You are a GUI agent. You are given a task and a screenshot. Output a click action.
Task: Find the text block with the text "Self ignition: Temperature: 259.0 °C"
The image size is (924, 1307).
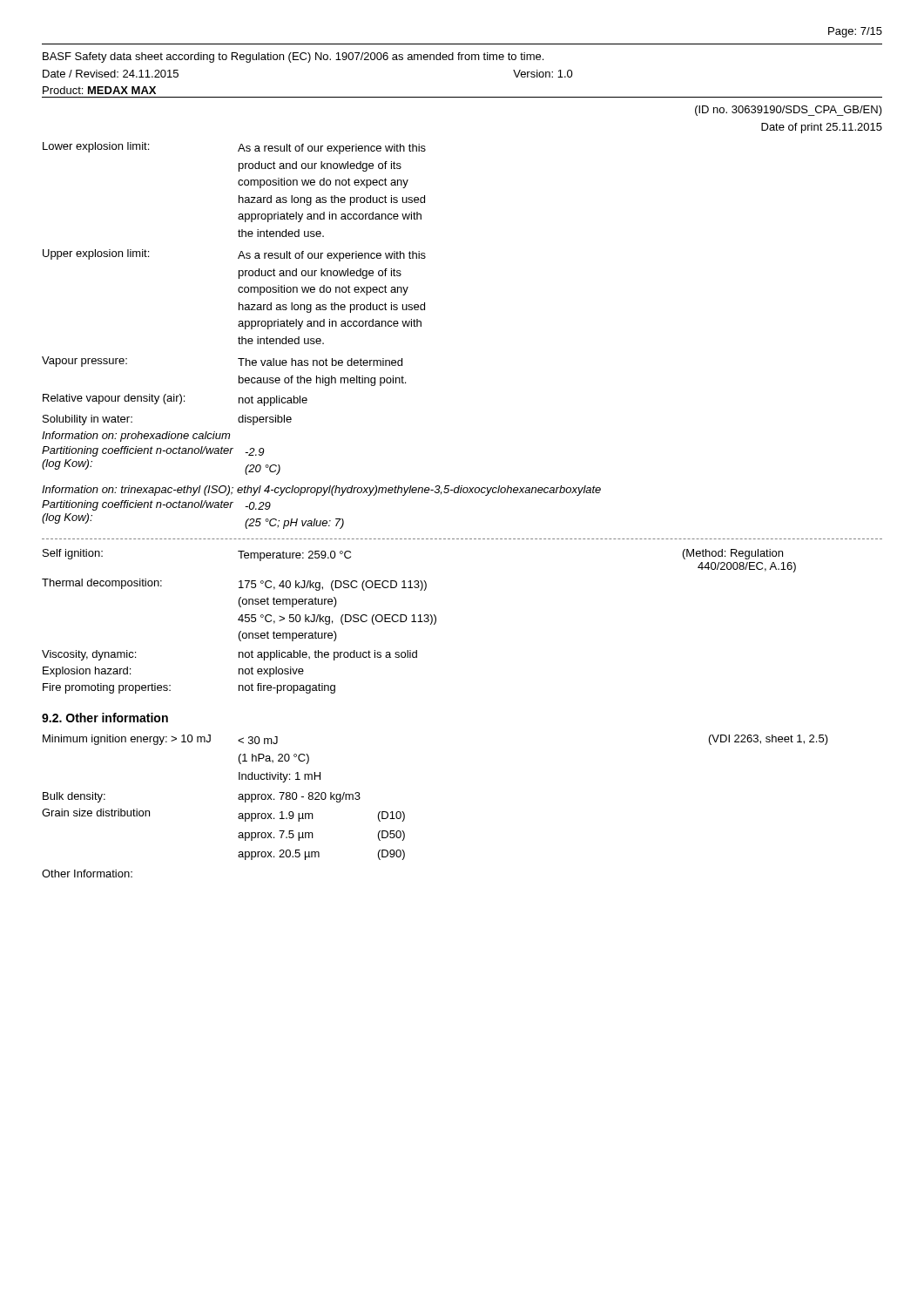coord(70,559)
